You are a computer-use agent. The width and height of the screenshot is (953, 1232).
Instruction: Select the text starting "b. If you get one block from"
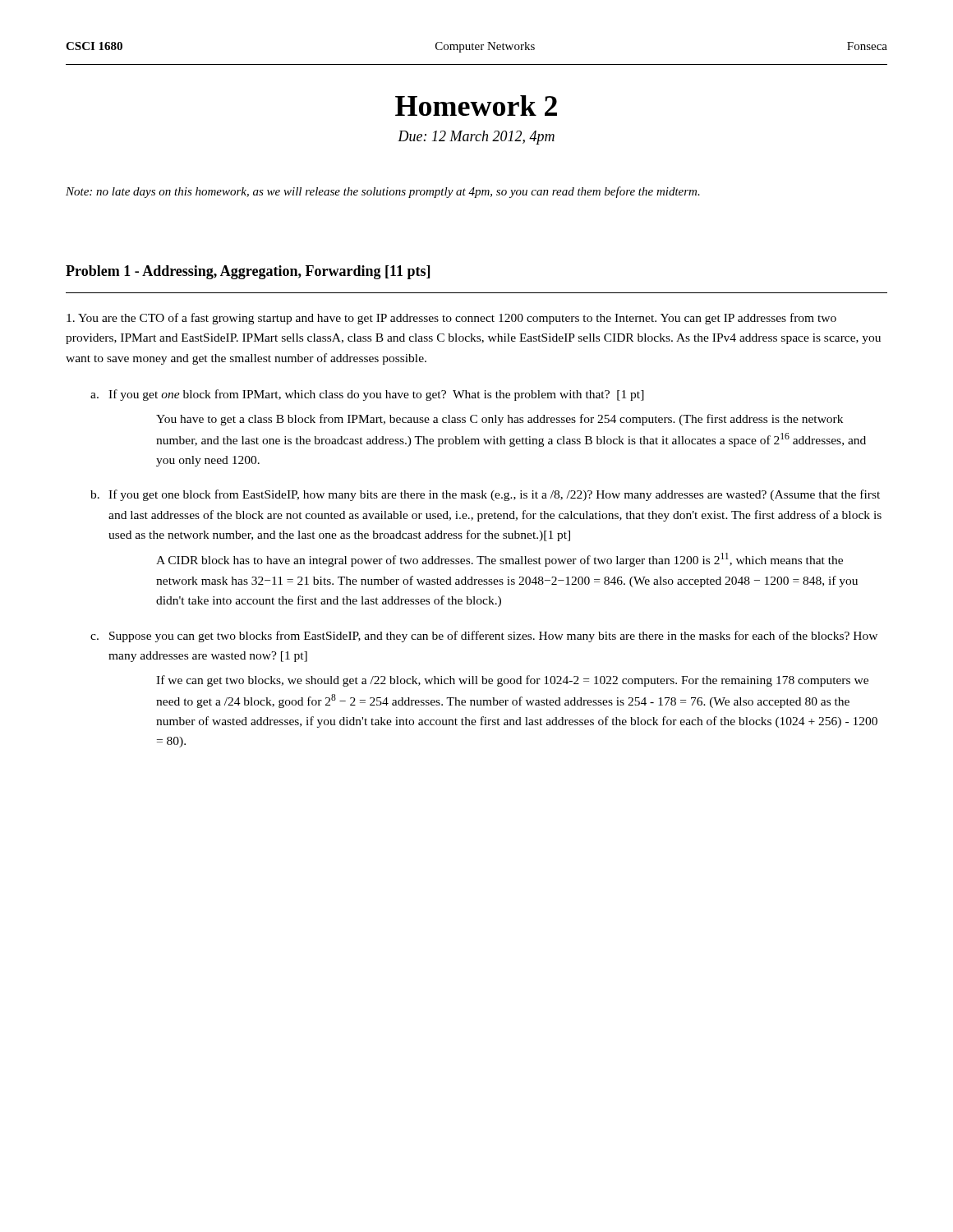pos(489,515)
